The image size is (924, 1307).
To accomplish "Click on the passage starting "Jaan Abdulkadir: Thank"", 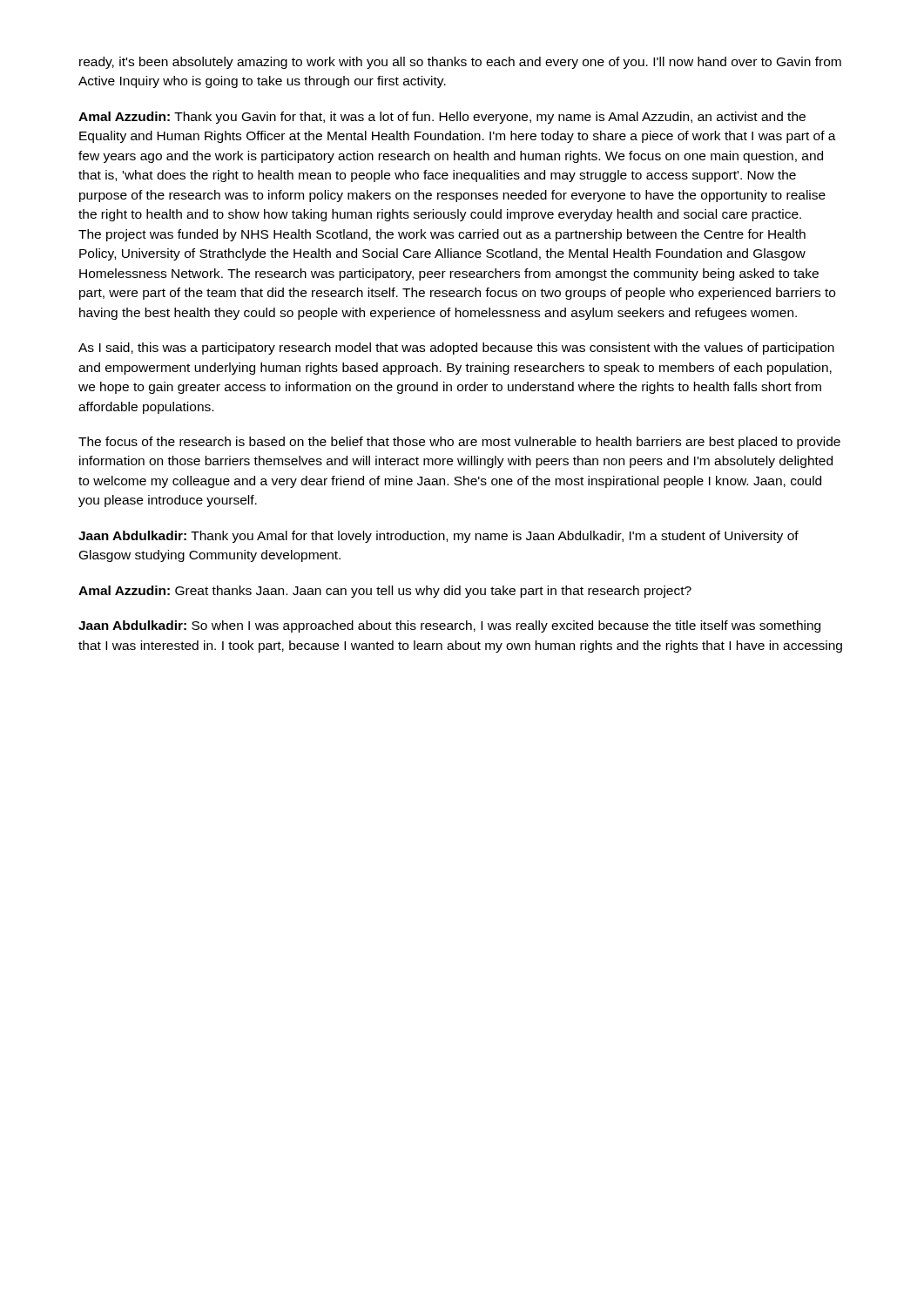I will (x=438, y=545).
